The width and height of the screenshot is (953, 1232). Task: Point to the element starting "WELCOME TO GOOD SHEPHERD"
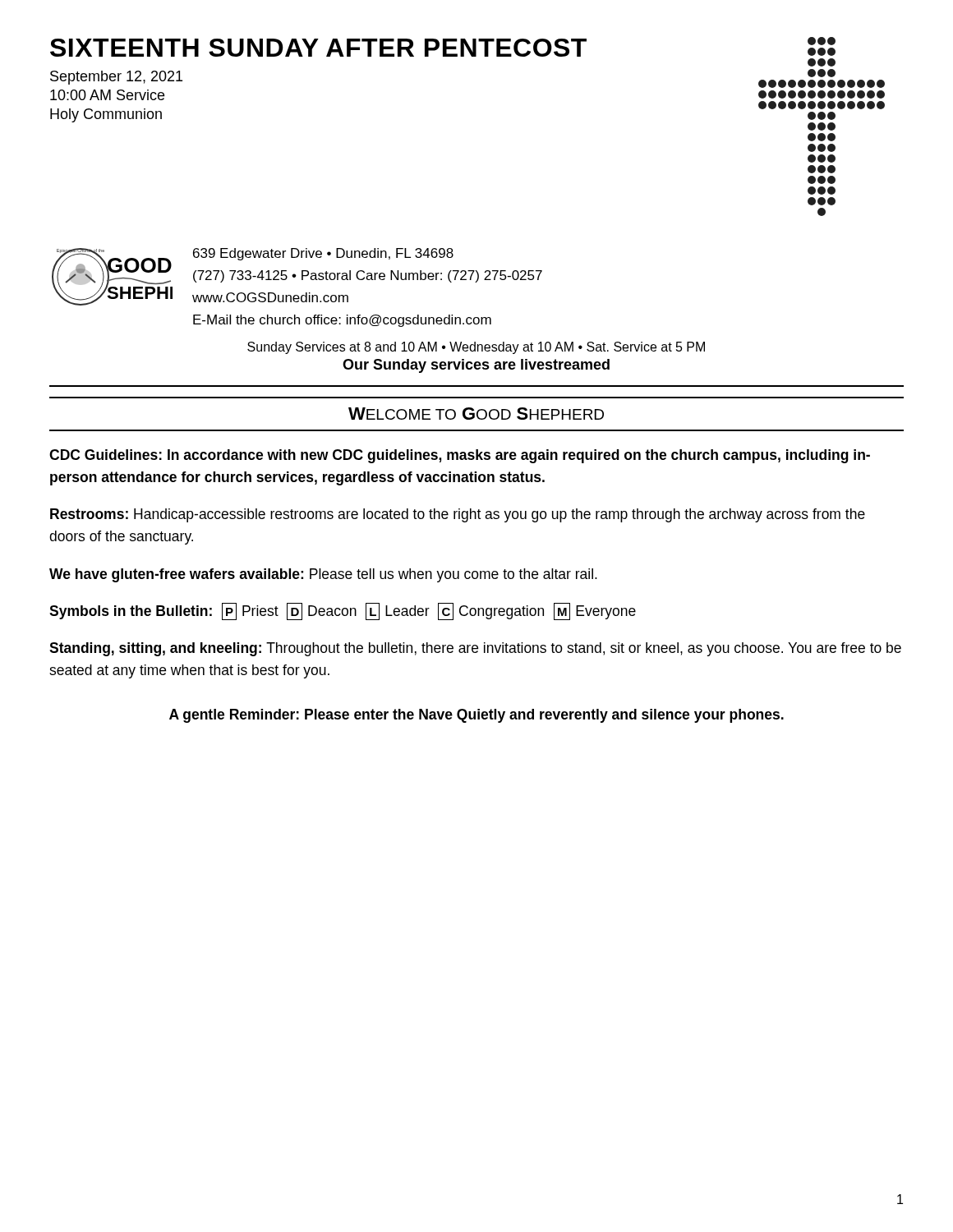(x=476, y=414)
